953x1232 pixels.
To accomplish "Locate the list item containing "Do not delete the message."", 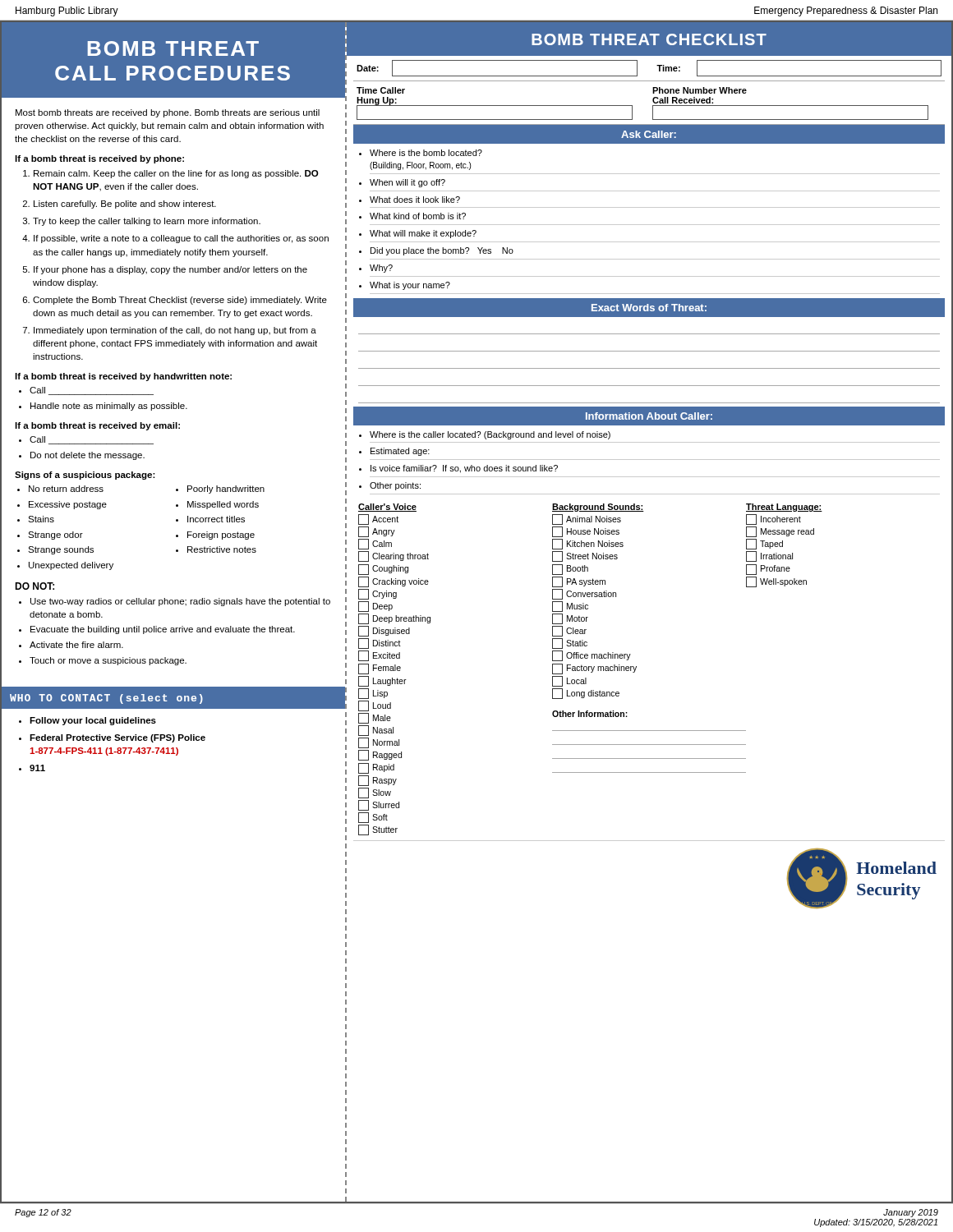I will (87, 455).
